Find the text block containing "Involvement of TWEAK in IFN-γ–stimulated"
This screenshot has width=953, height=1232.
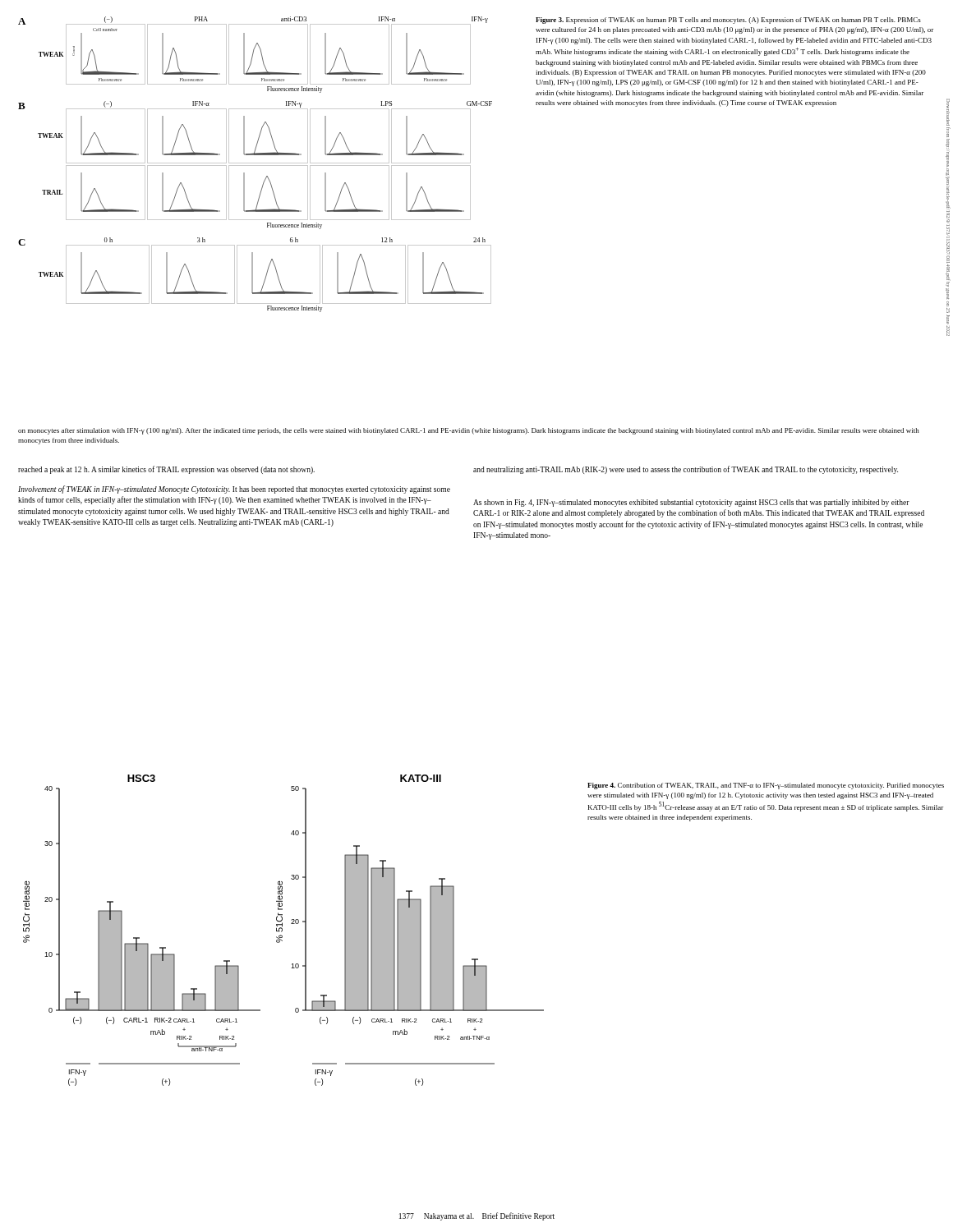240,507
